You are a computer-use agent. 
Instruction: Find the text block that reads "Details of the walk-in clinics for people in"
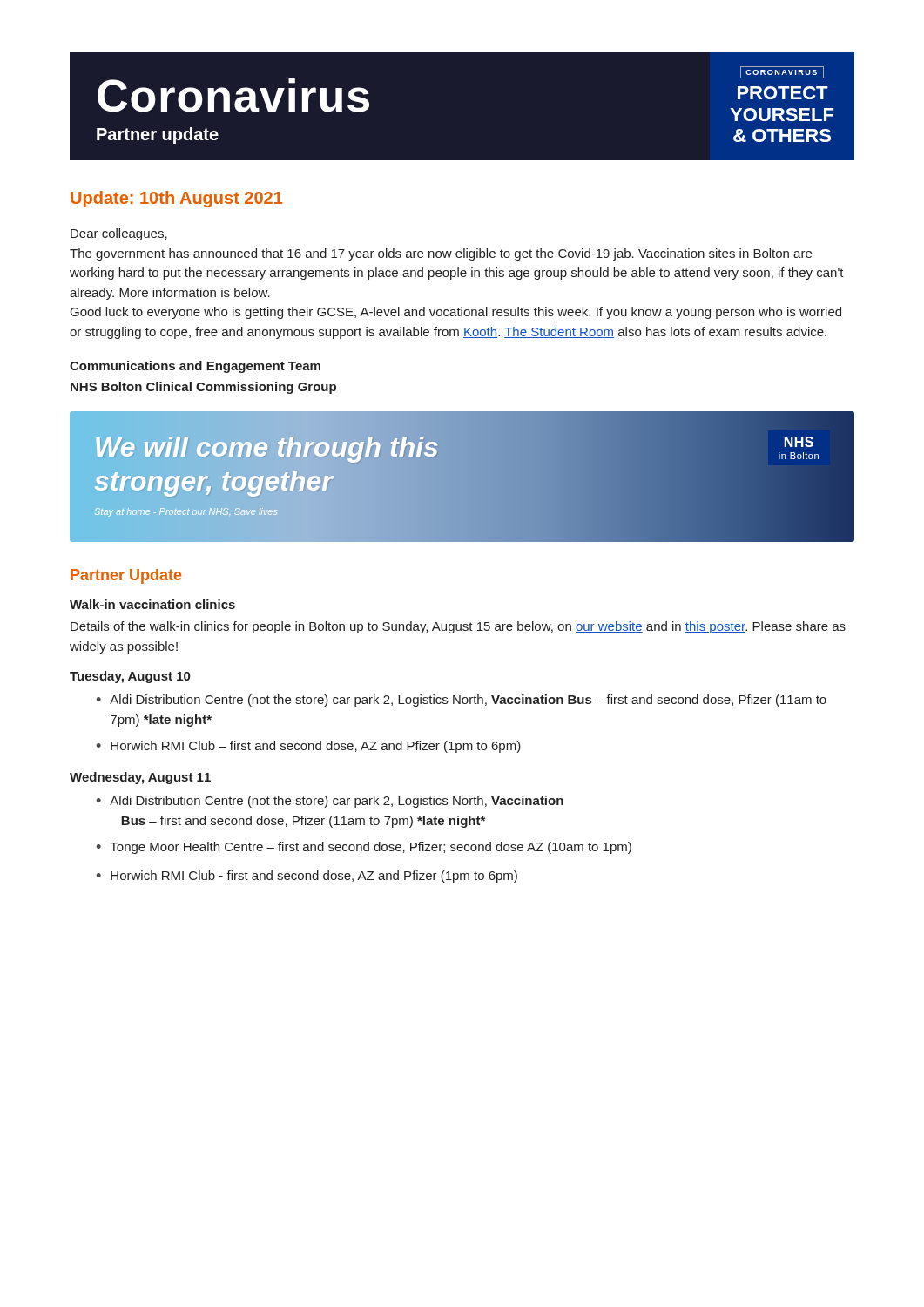[458, 636]
